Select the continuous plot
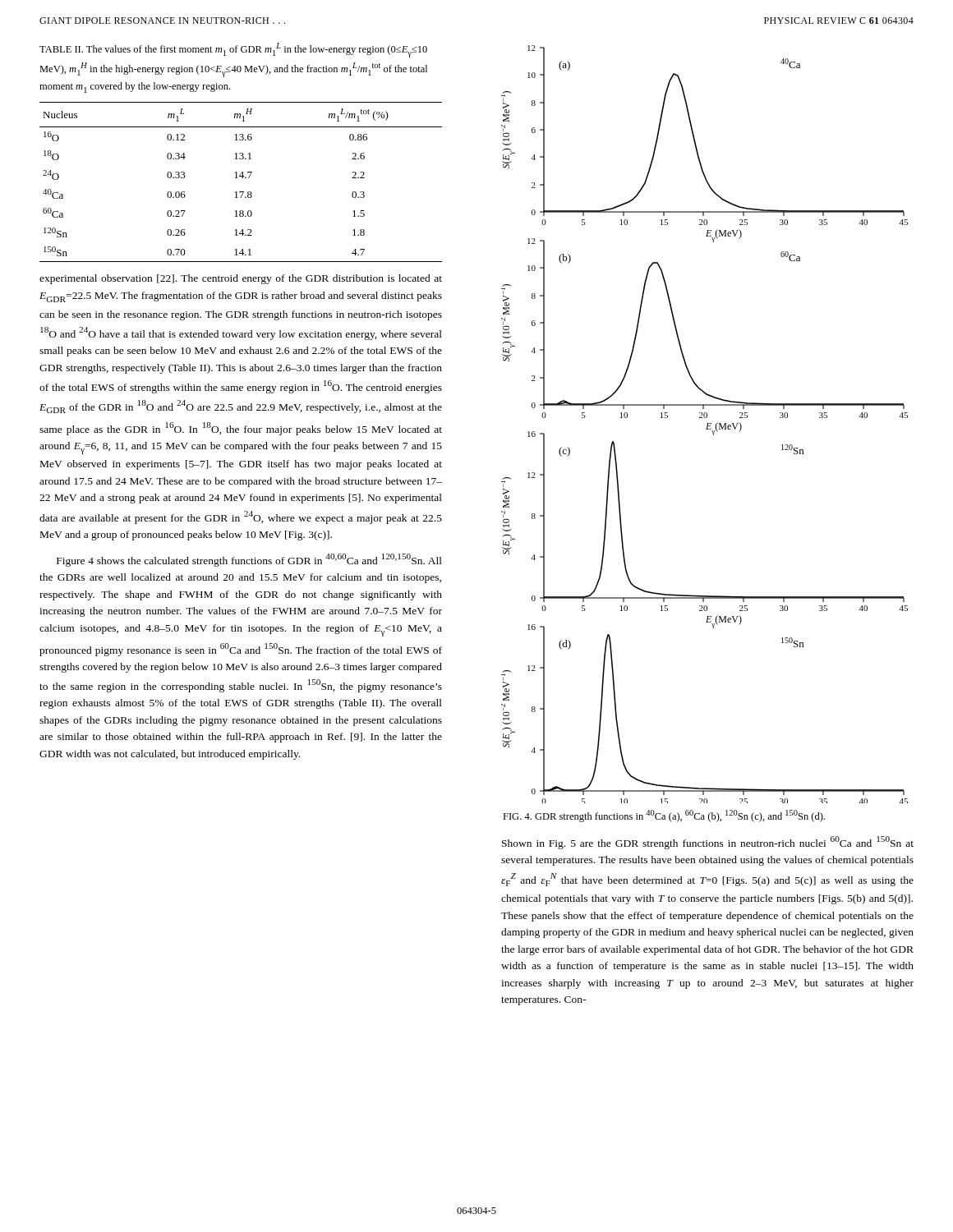The height and width of the screenshot is (1232, 953). (x=707, y=421)
